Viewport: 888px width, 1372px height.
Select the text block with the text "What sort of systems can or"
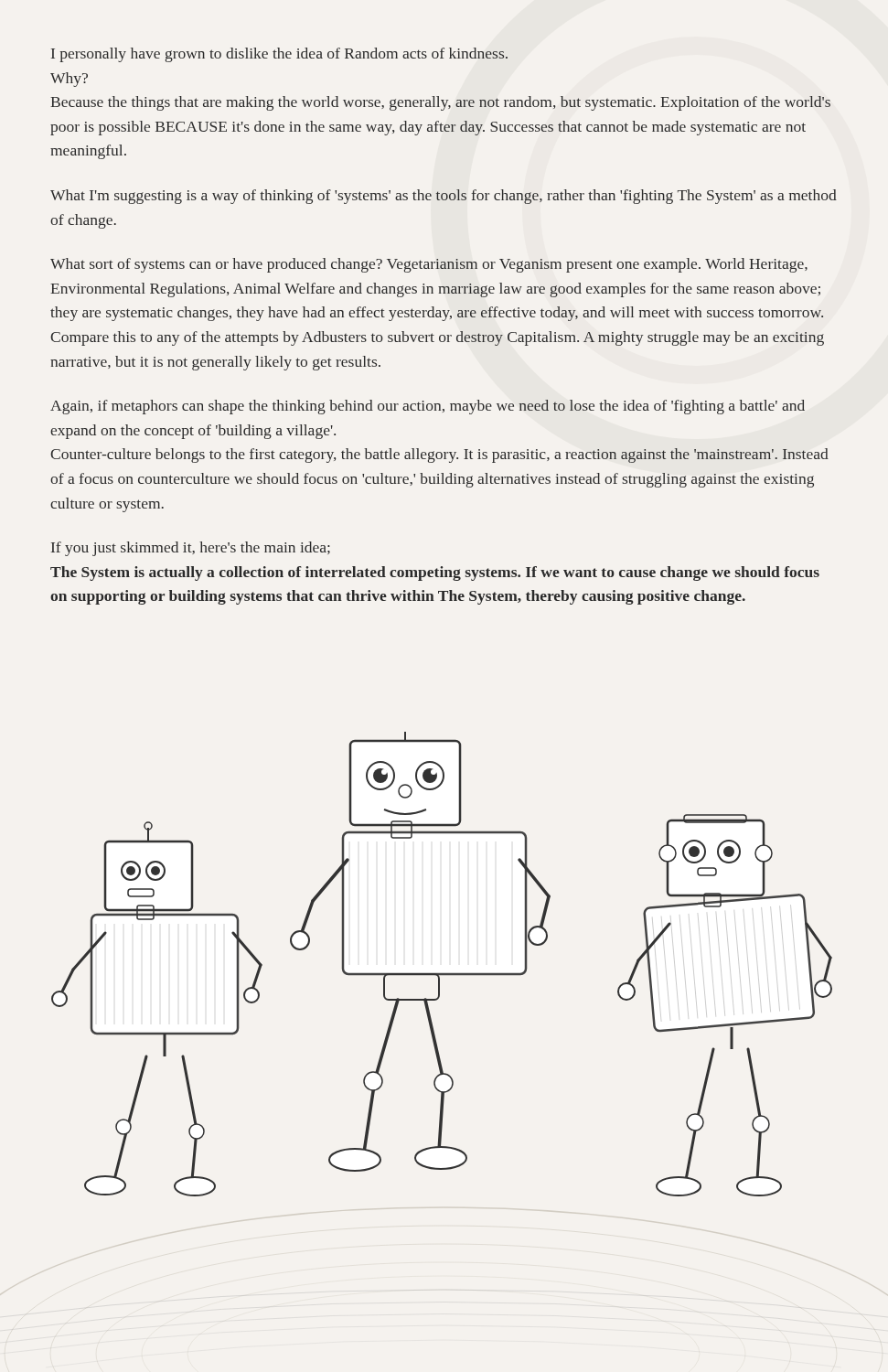point(437,312)
